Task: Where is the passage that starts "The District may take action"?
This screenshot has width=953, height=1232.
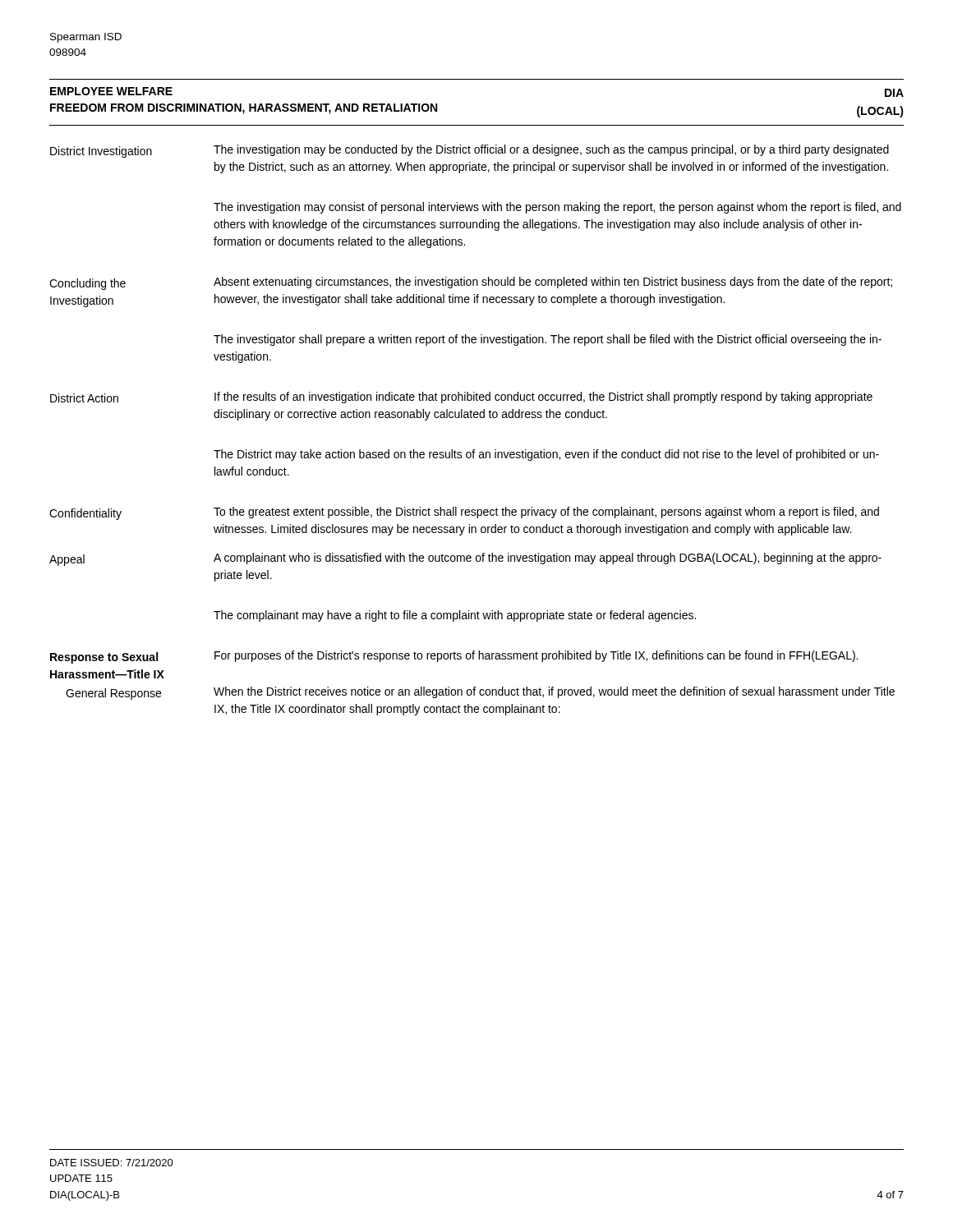Action: pyautogui.click(x=559, y=463)
